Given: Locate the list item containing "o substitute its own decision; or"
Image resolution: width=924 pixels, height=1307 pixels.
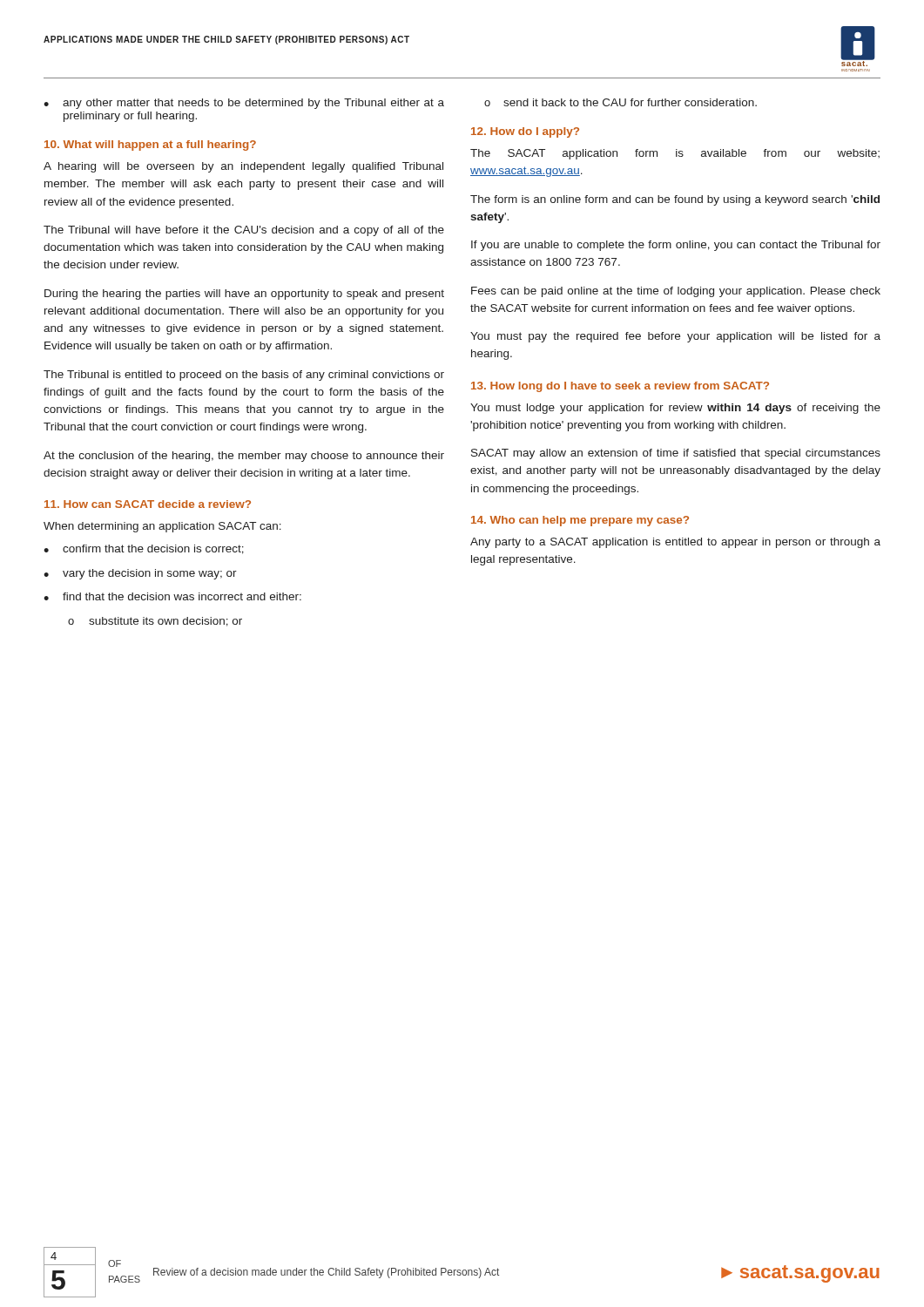Looking at the screenshot, I should (155, 621).
